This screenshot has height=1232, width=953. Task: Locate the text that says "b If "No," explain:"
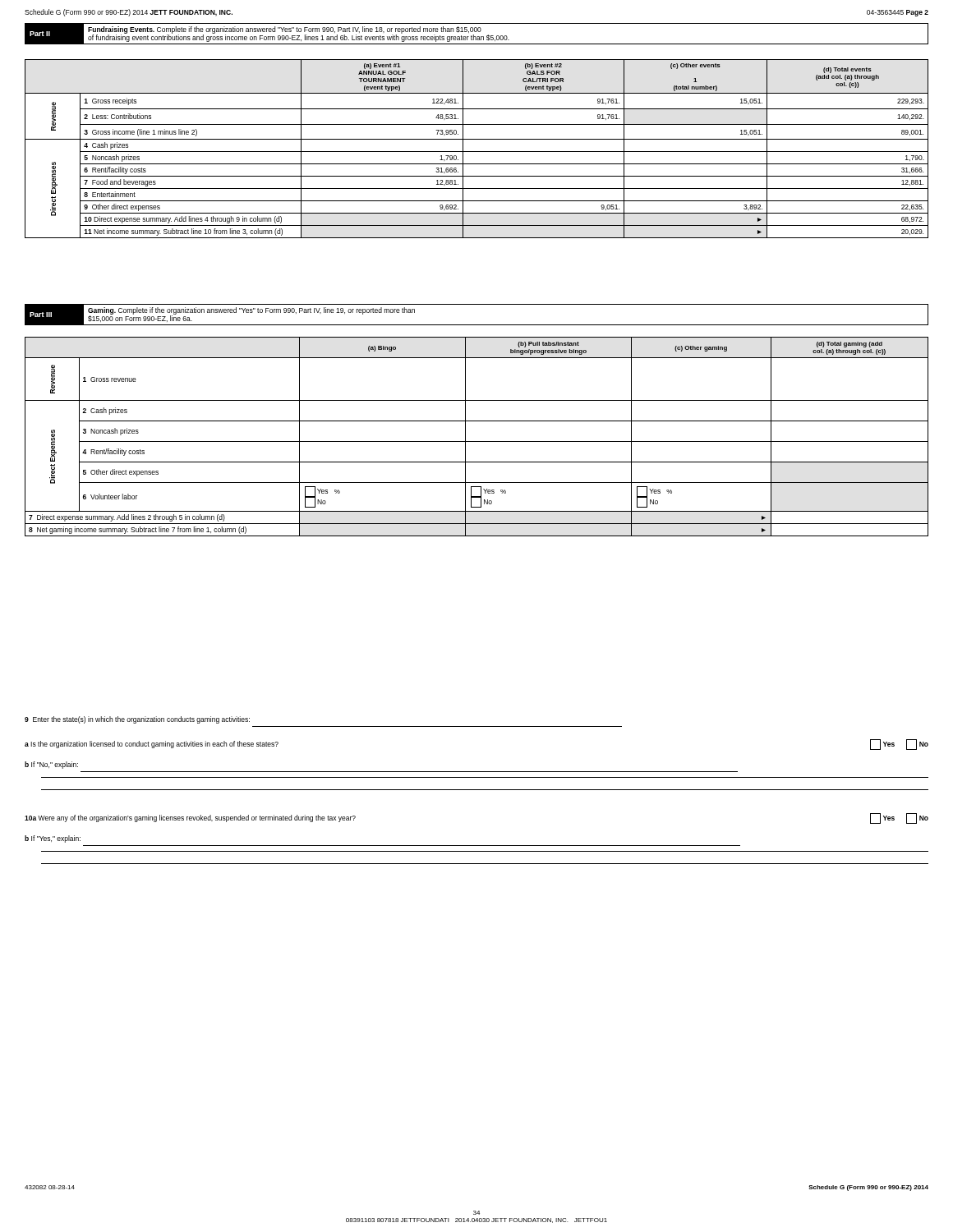[381, 766]
